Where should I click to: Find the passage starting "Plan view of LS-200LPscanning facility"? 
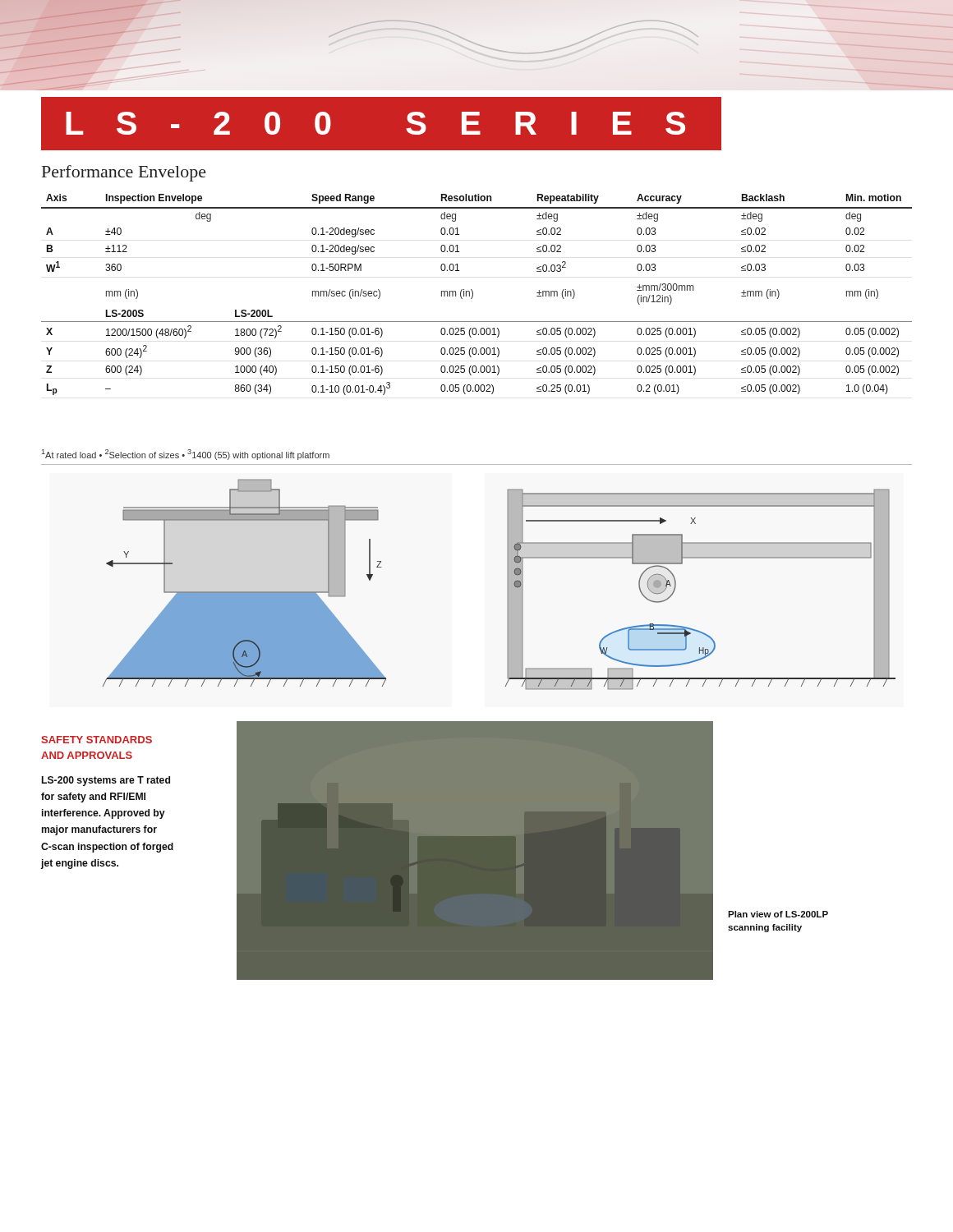click(x=778, y=921)
